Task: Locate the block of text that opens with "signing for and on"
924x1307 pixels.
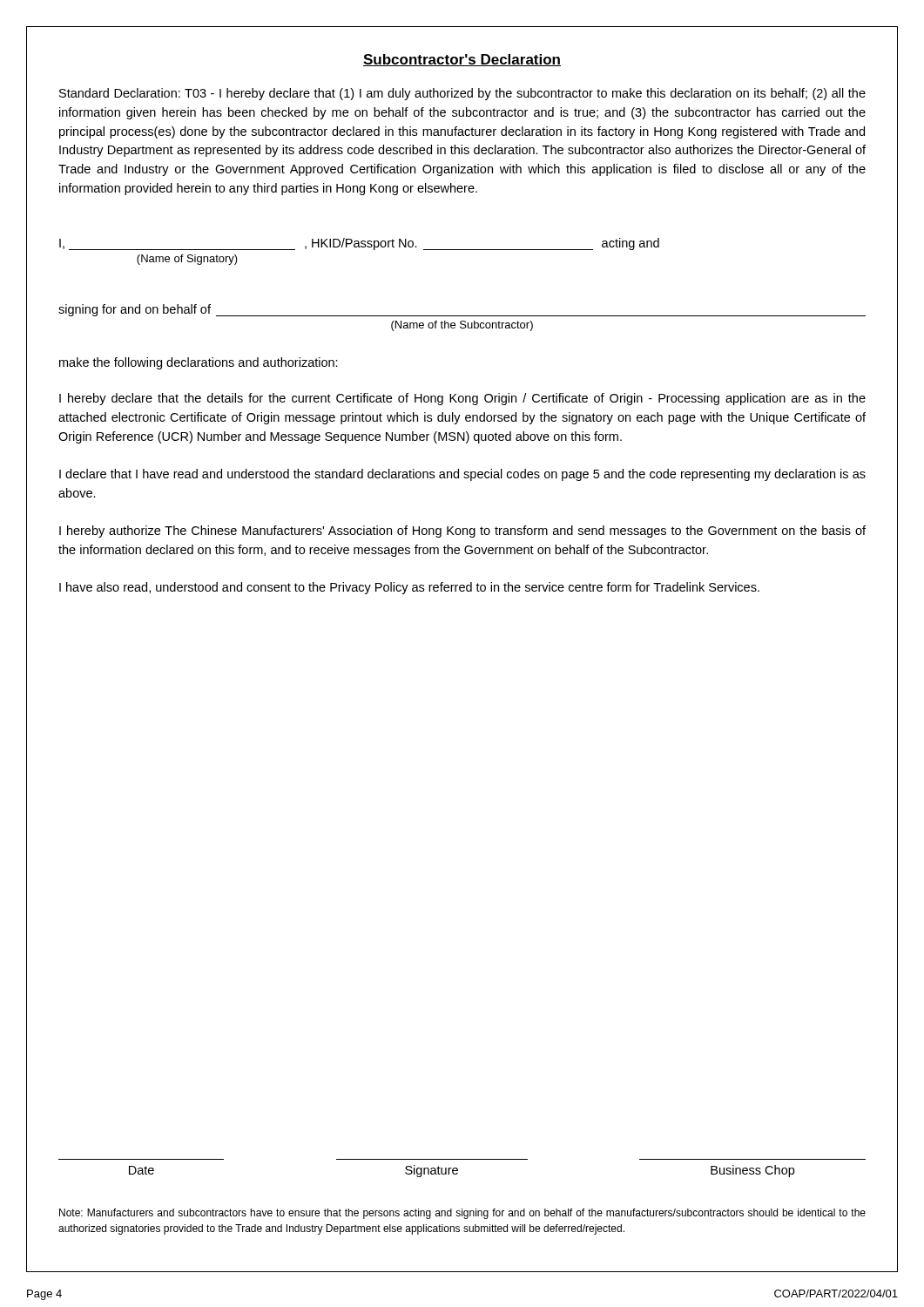Action: 462,315
